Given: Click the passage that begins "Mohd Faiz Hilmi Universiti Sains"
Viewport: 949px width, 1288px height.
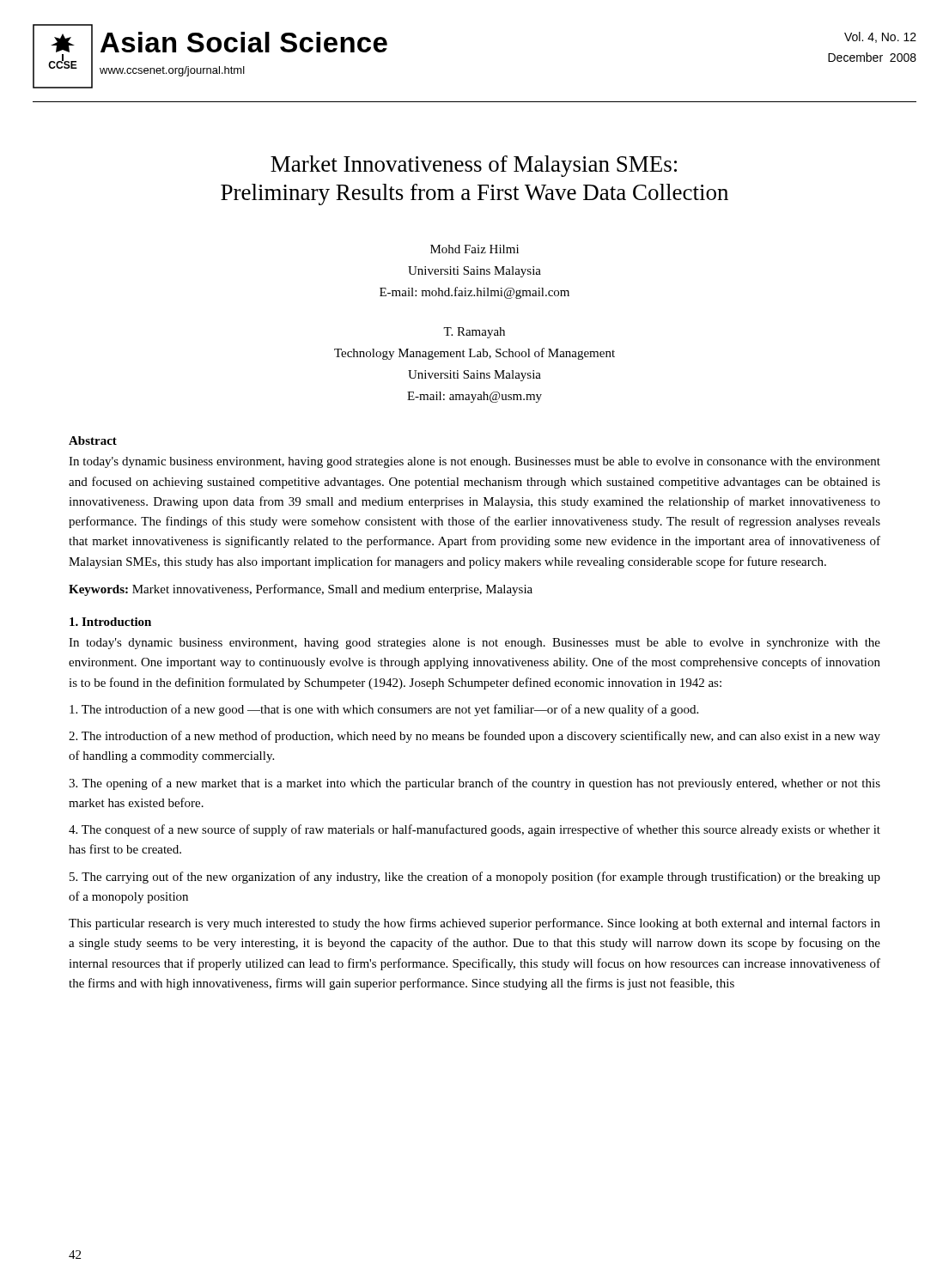Looking at the screenshot, I should [474, 271].
